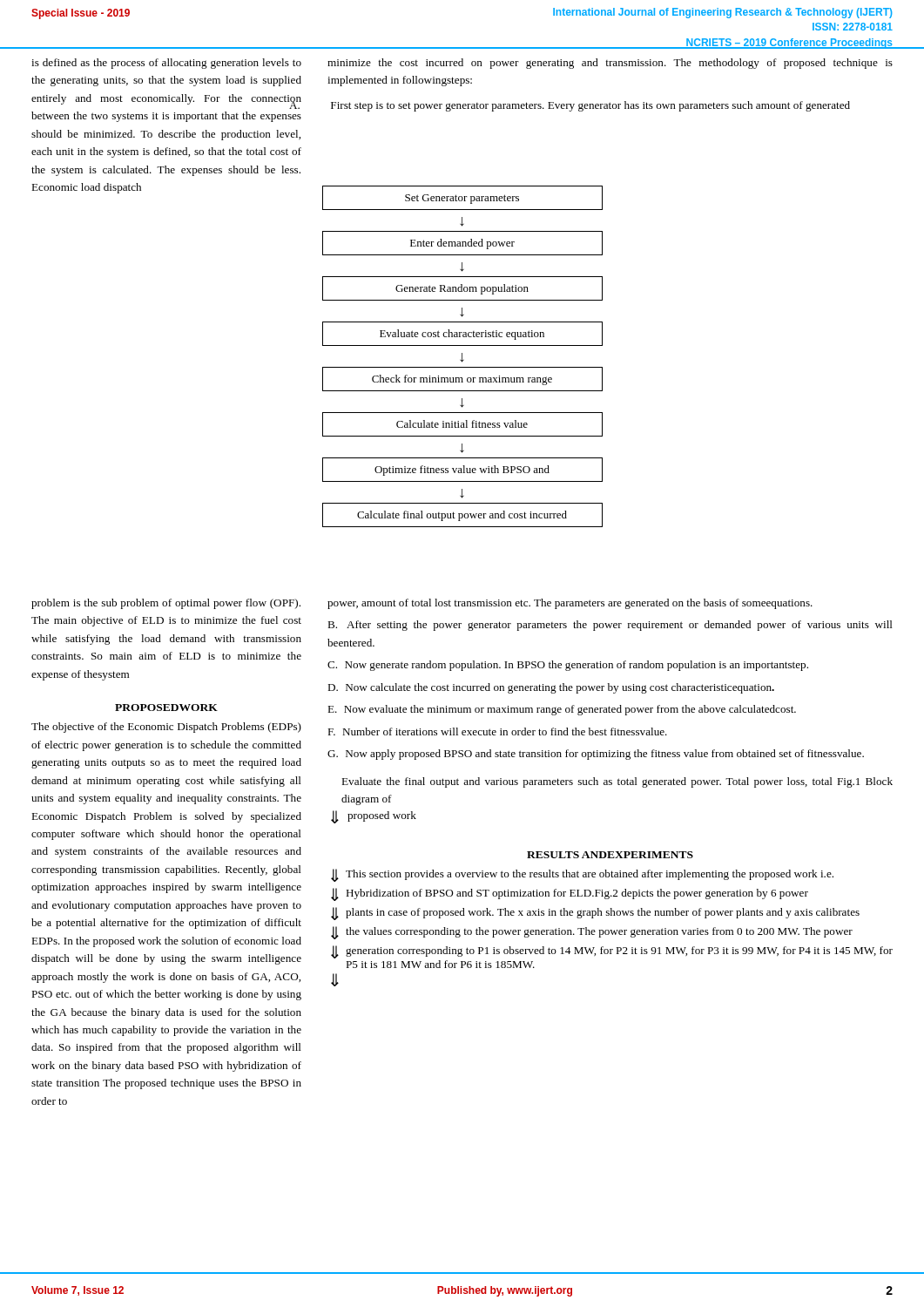Select the list item containing "E. Now evaluate the"
The image size is (924, 1307).
[562, 709]
